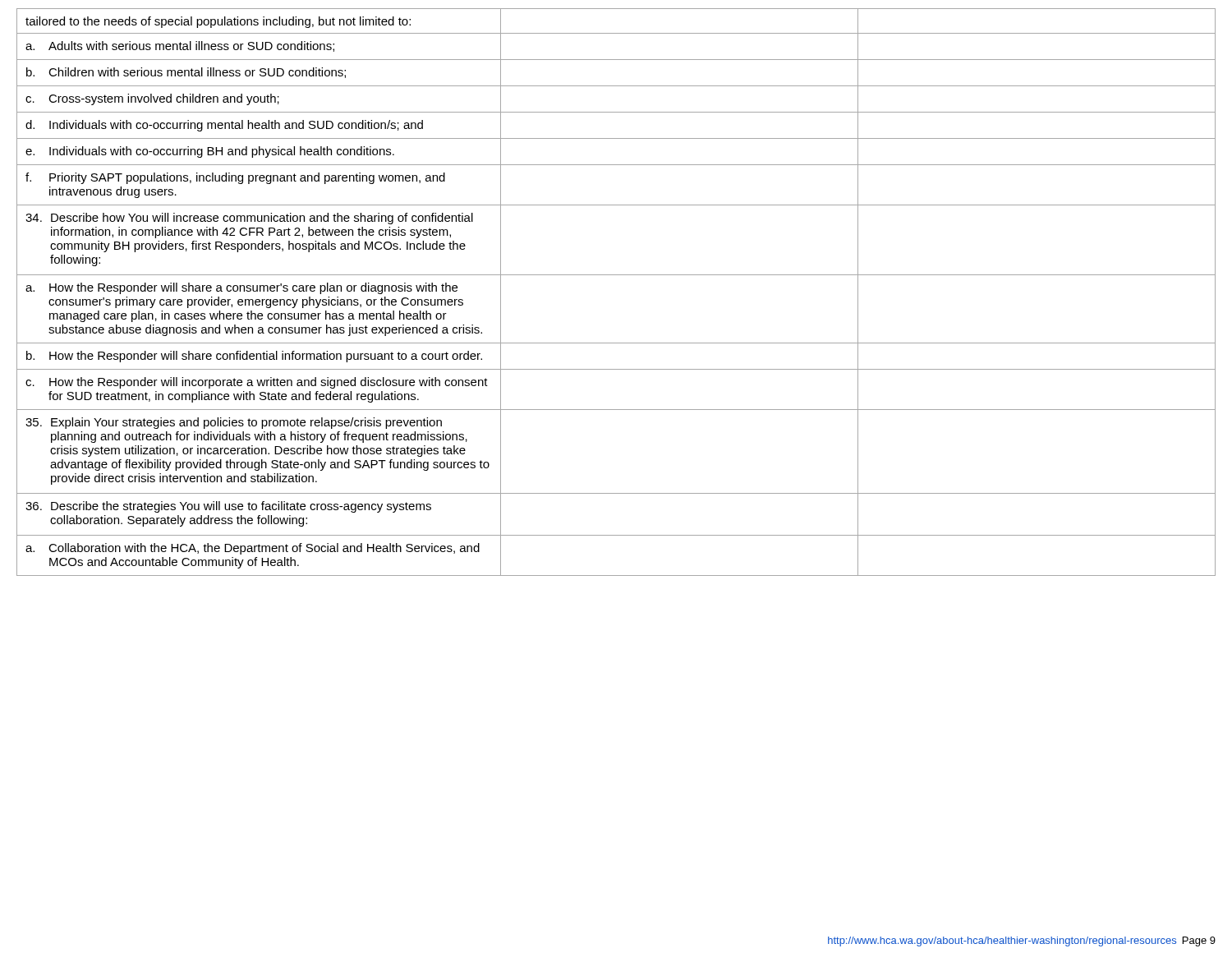Click on the element starting "Describe how You"
This screenshot has width=1232, height=953.
(x=259, y=238)
